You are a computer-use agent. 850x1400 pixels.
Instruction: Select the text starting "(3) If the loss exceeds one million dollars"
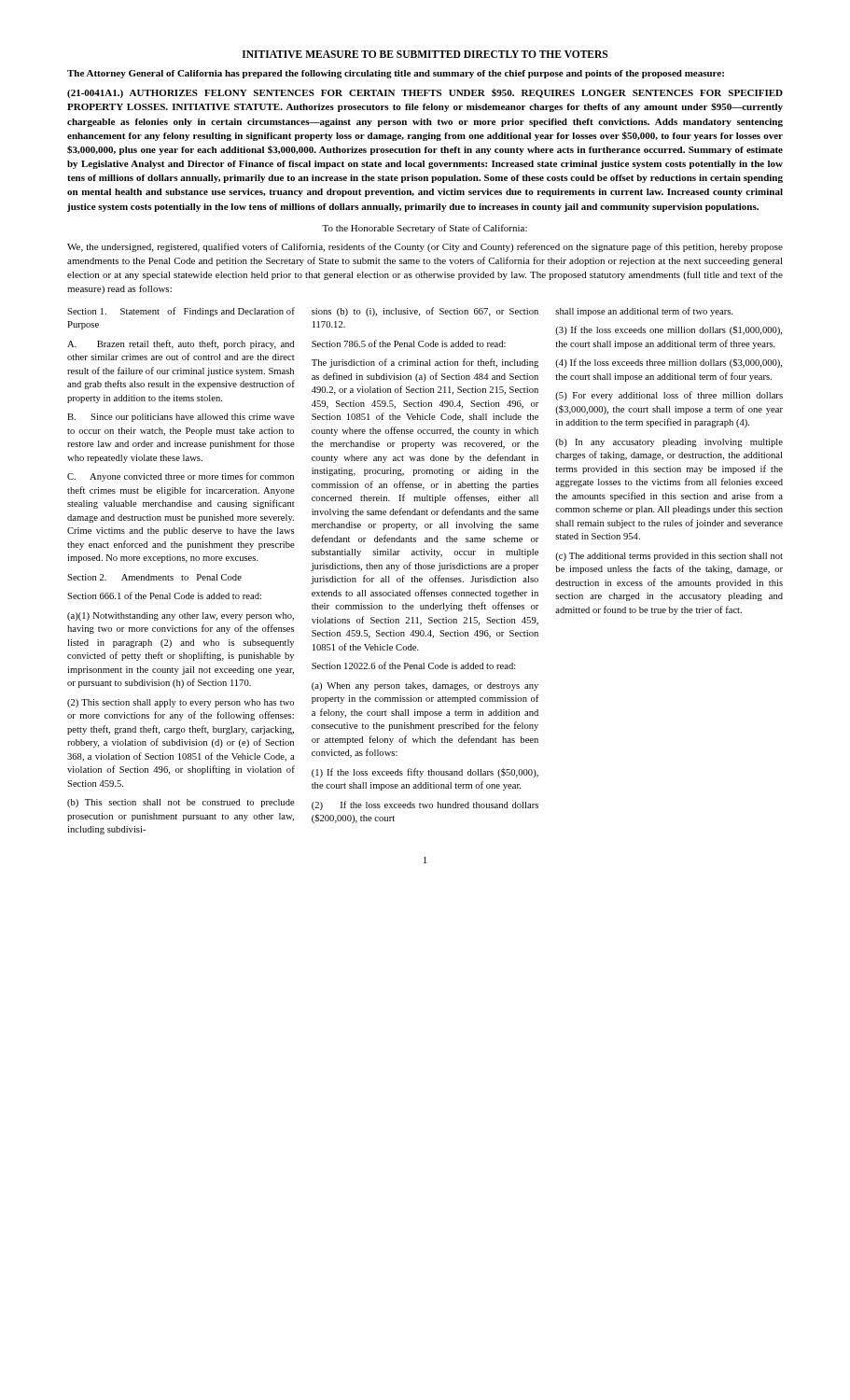pos(669,337)
